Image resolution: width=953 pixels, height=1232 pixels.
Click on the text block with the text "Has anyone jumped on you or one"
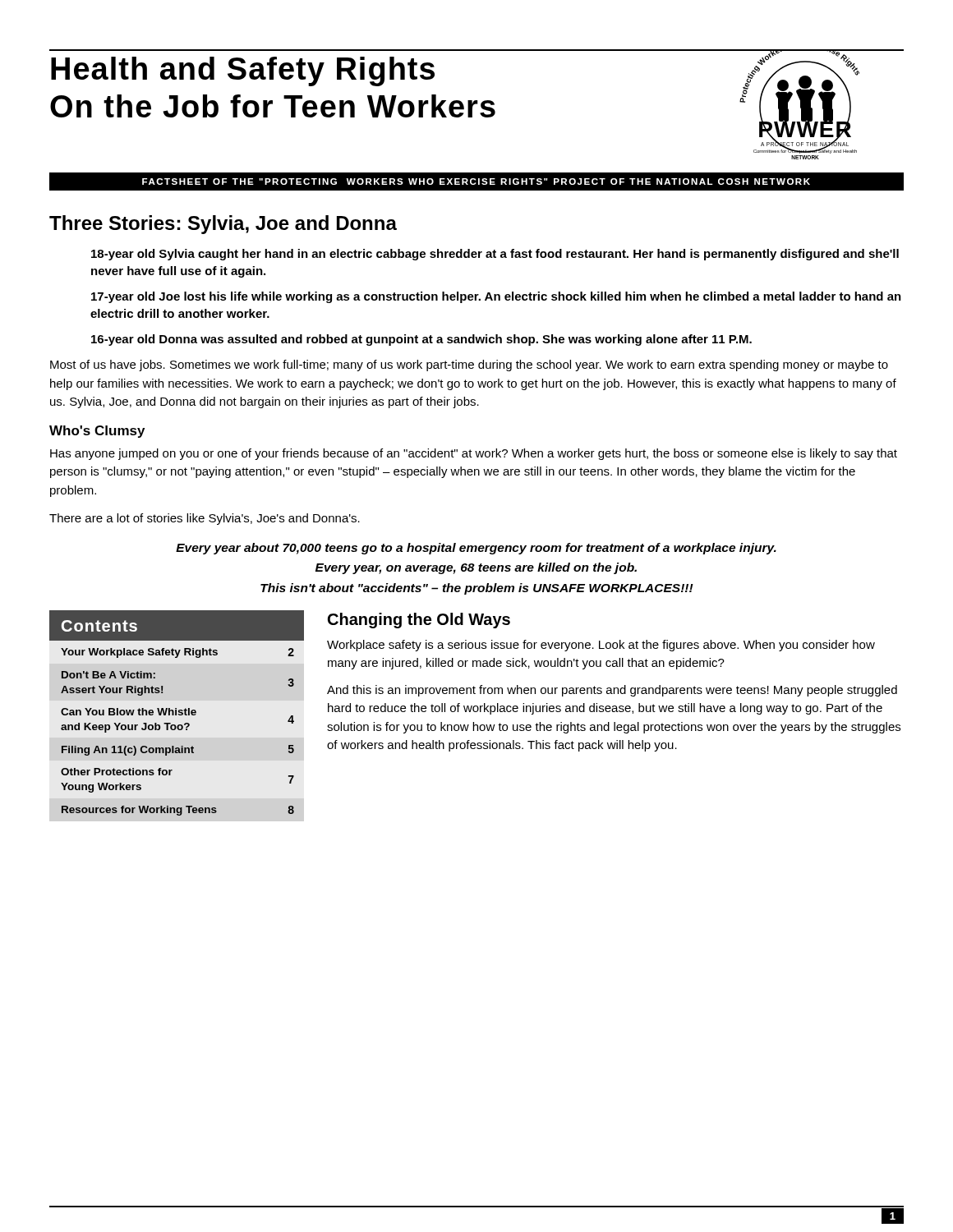click(473, 471)
